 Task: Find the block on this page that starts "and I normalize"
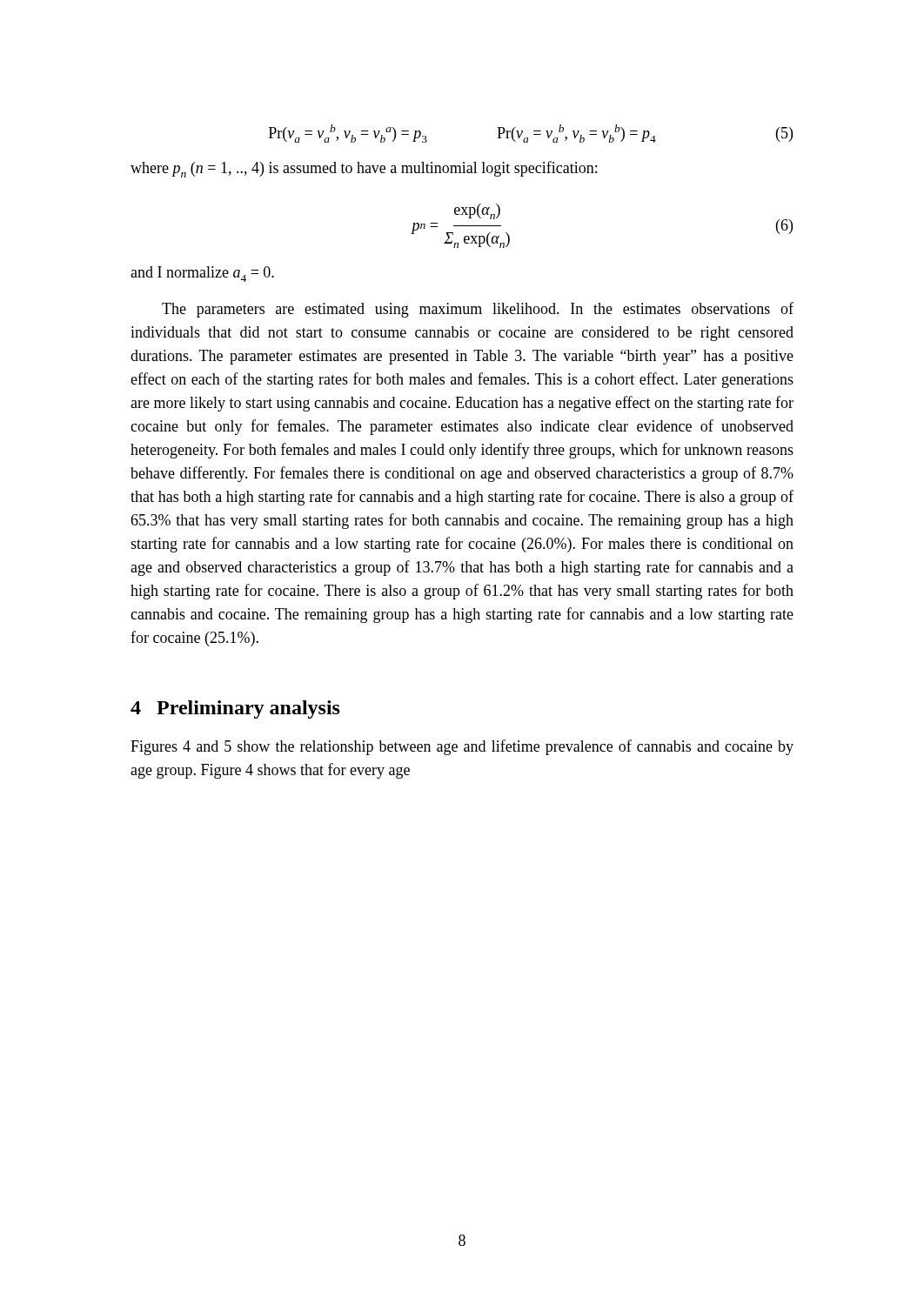(x=202, y=274)
